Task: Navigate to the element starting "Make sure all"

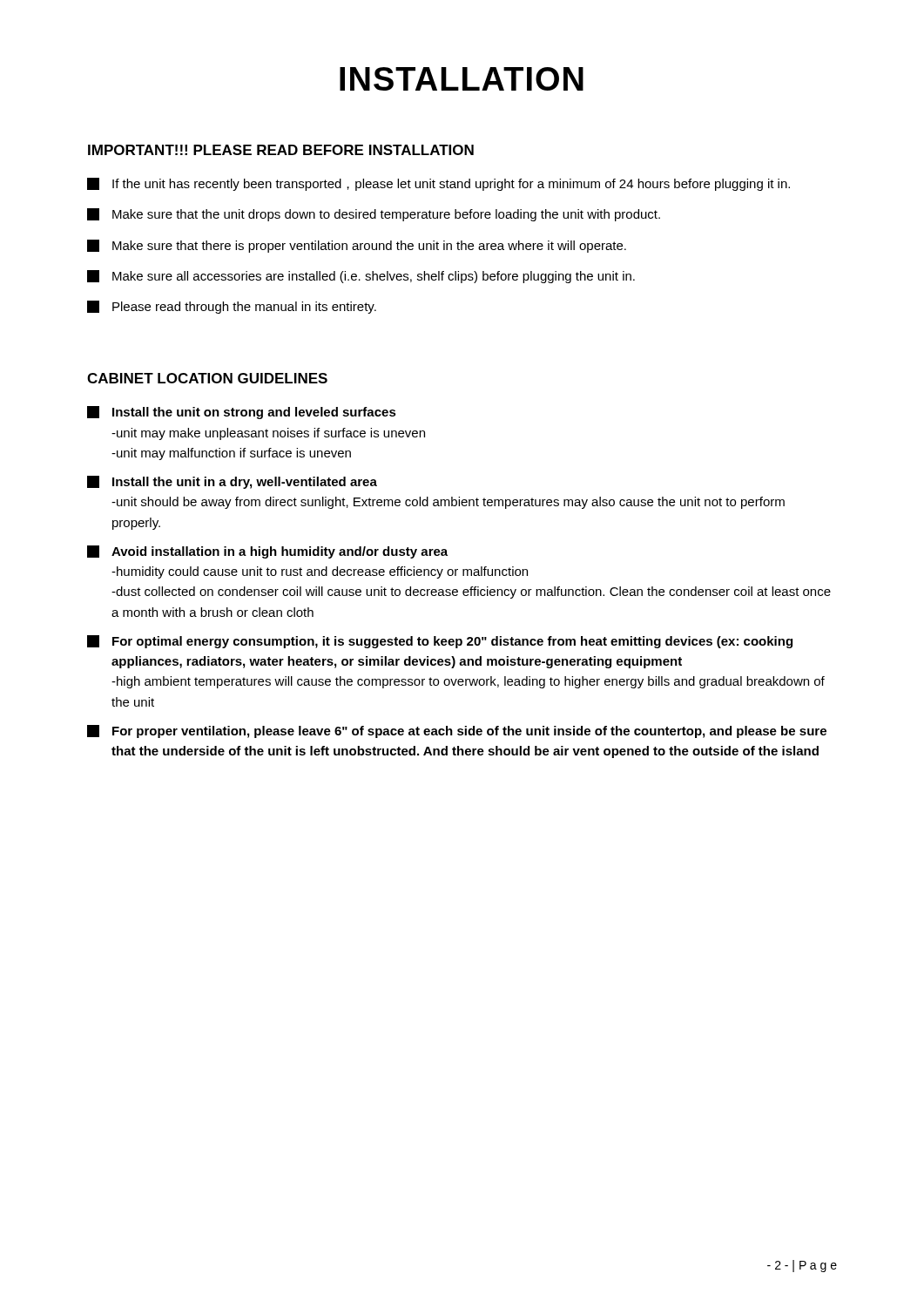Action: (462, 277)
